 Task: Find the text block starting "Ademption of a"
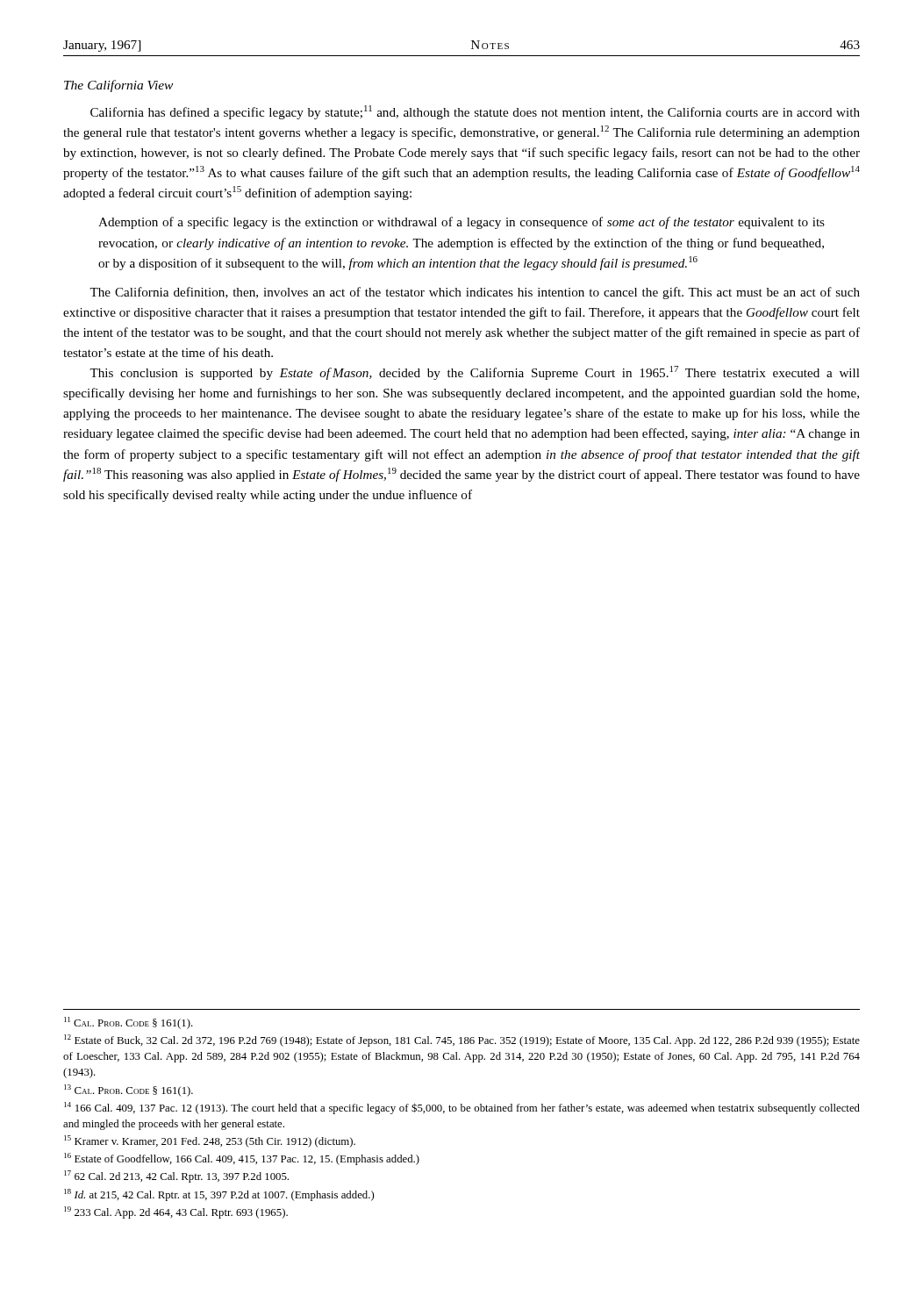pos(462,242)
